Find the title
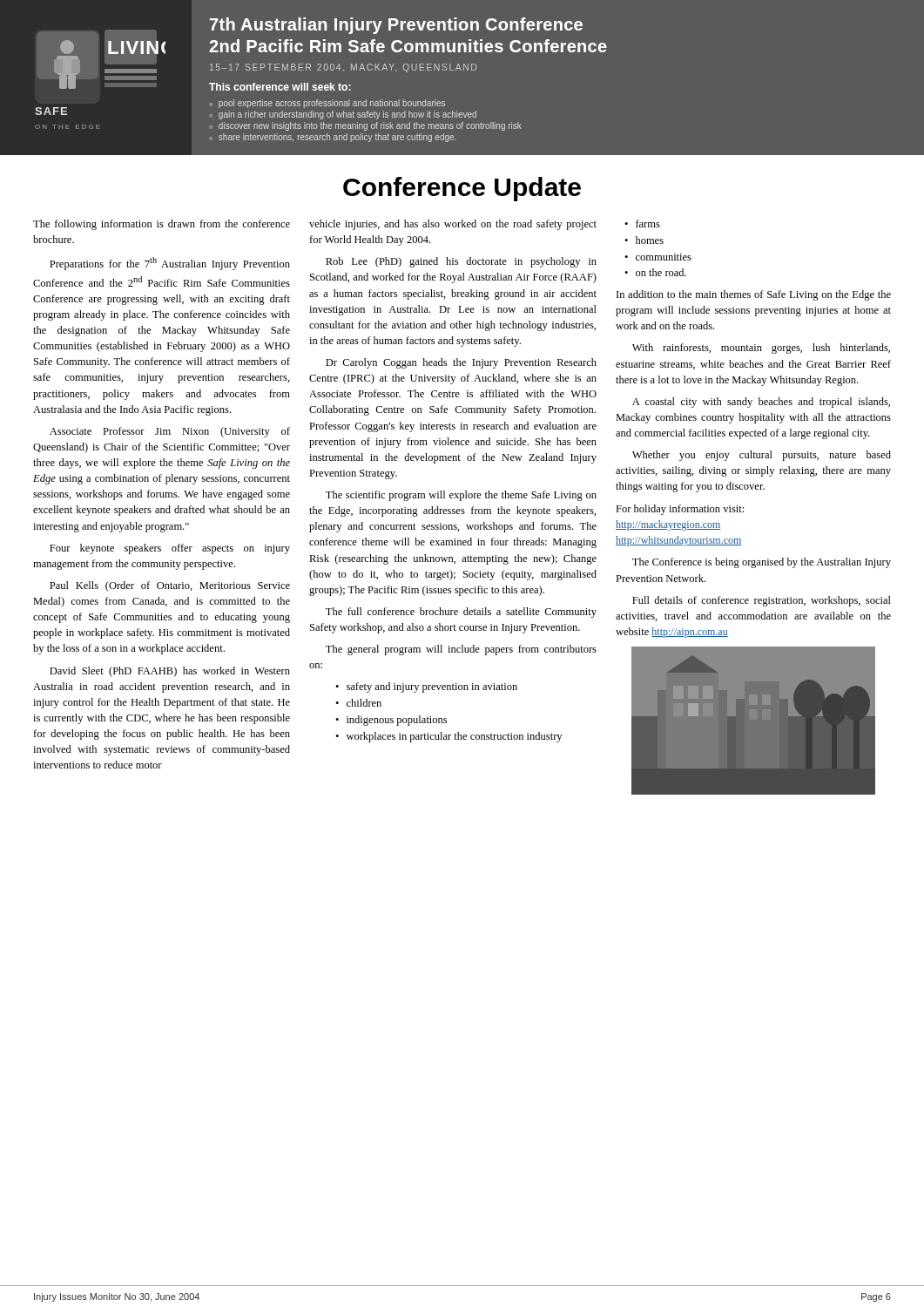Image resolution: width=924 pixels, height=1307 pixels. pyautogui.click(x=462, y=187)
